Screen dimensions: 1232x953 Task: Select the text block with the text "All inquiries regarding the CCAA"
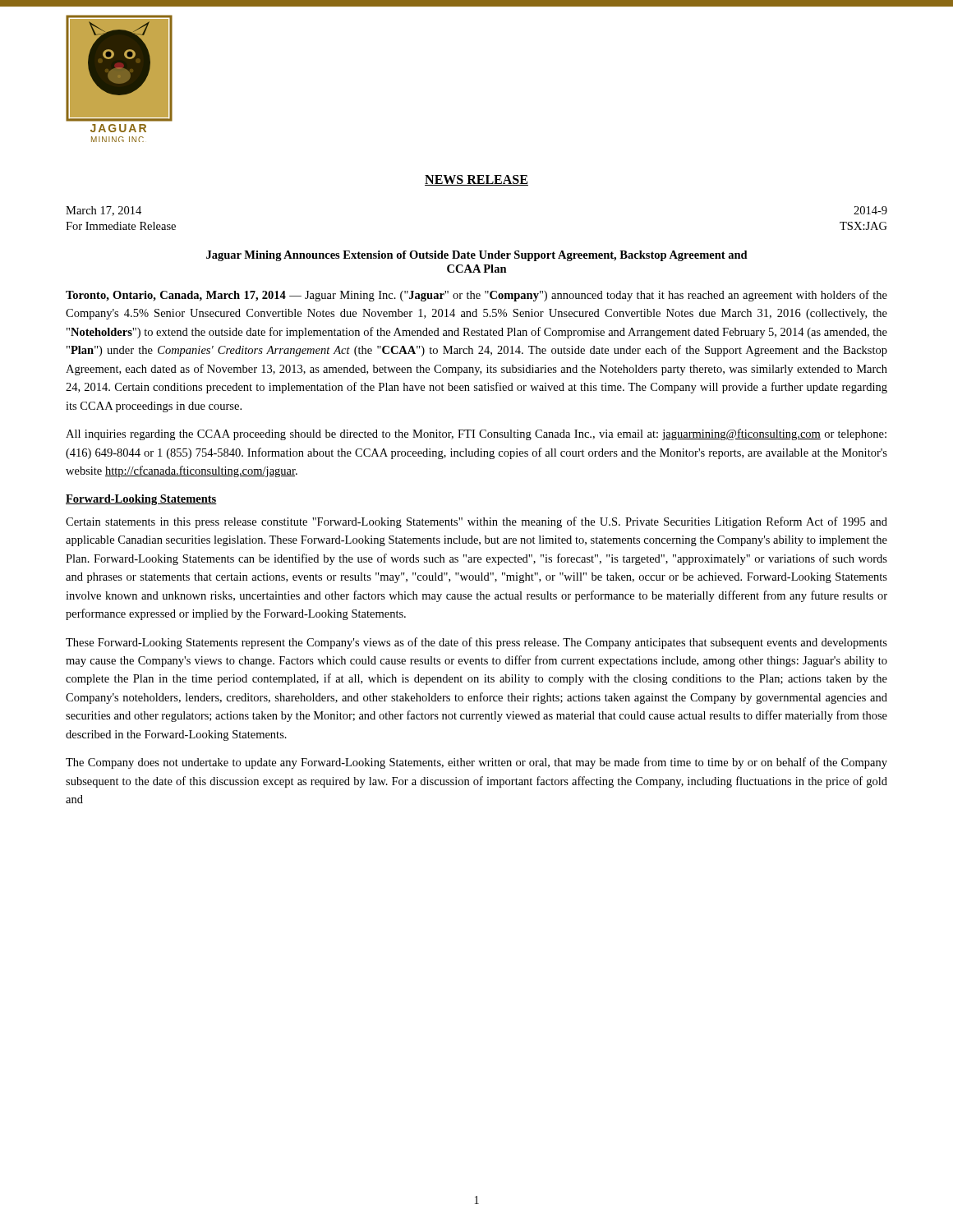click(x=476, y=452)
